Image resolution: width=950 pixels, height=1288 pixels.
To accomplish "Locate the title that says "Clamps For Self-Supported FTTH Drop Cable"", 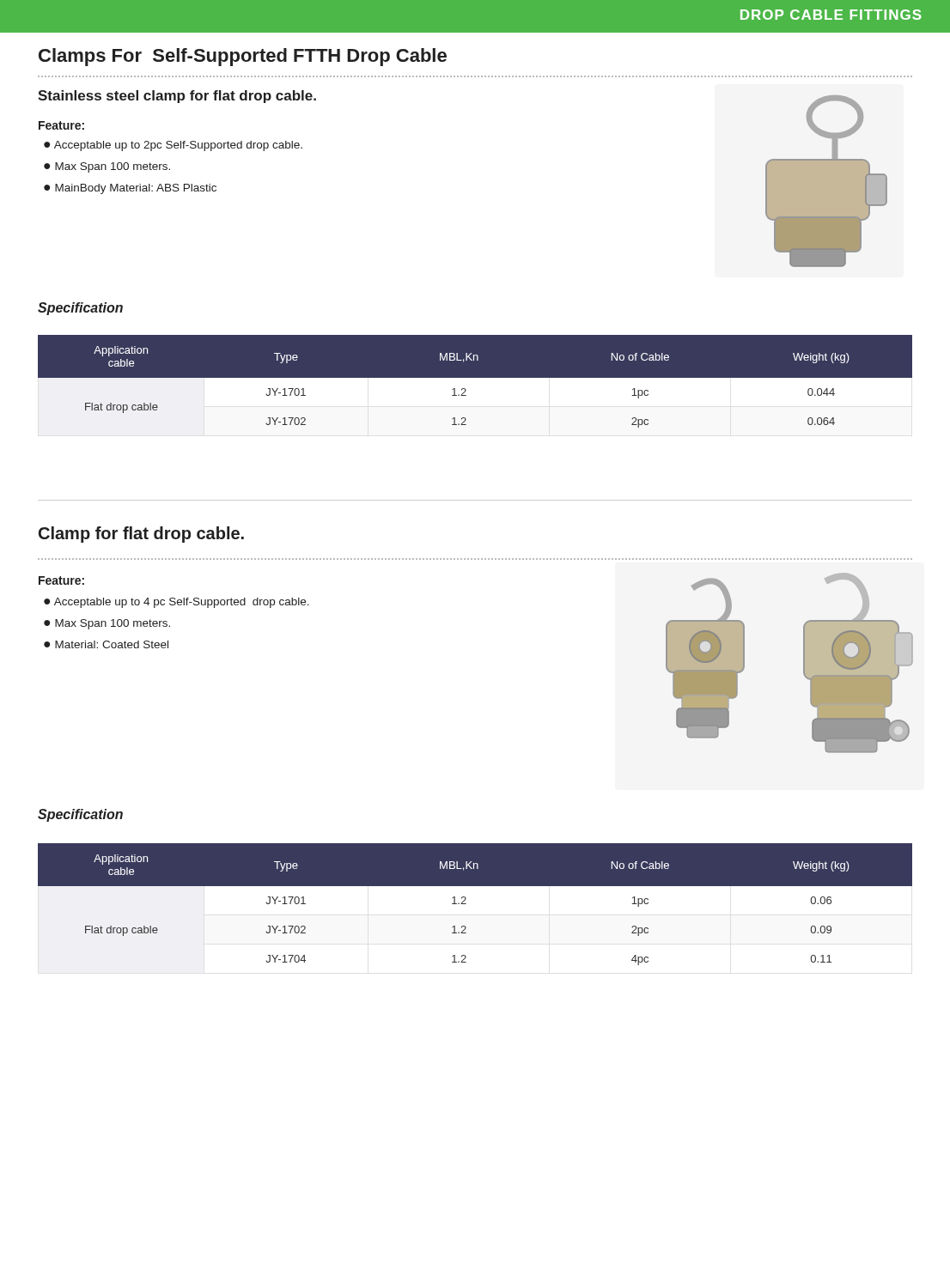I will [x=243, y=55].
